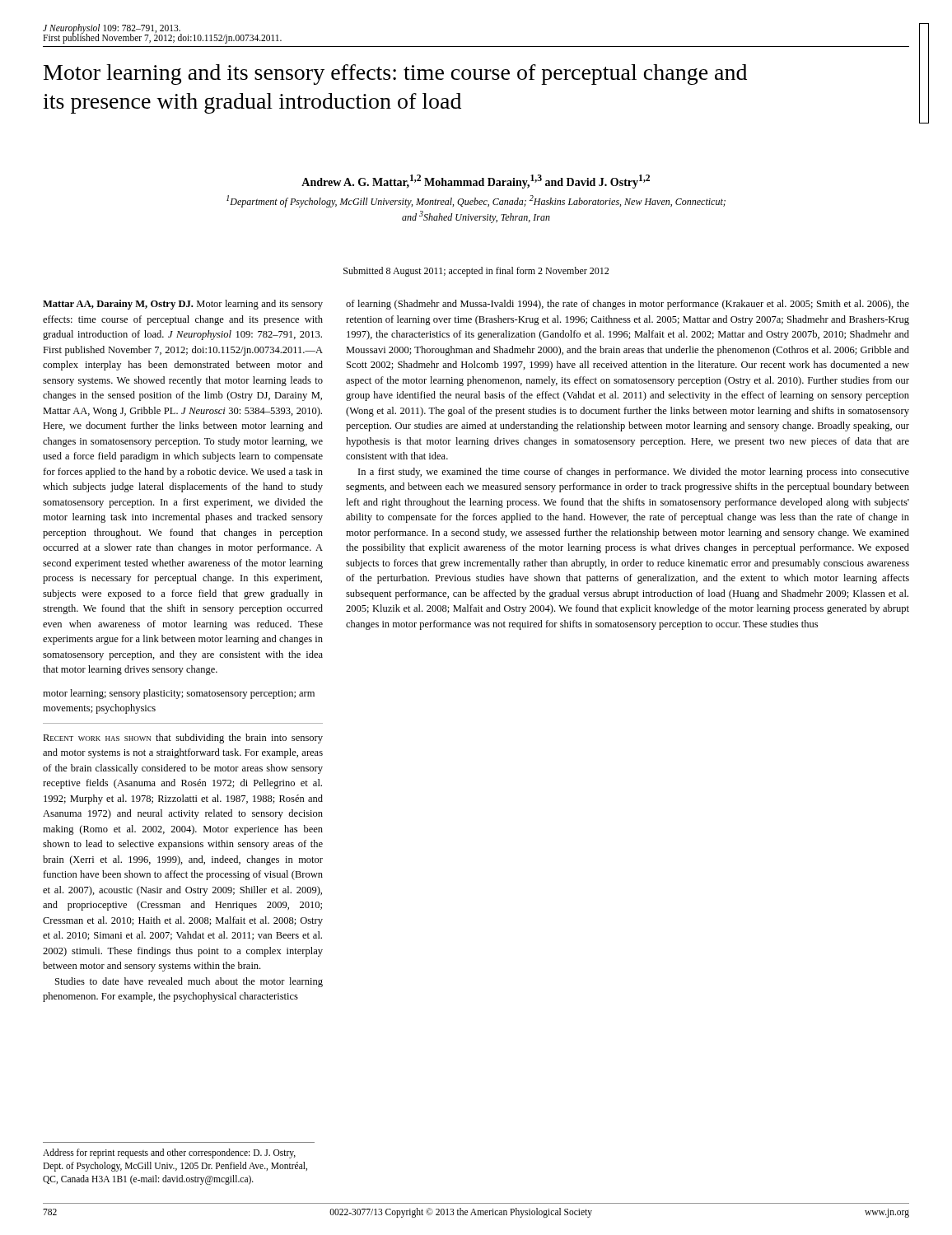Screen dimensions: 1235x952
Task: Click the title
Action: tap(476, 86)
